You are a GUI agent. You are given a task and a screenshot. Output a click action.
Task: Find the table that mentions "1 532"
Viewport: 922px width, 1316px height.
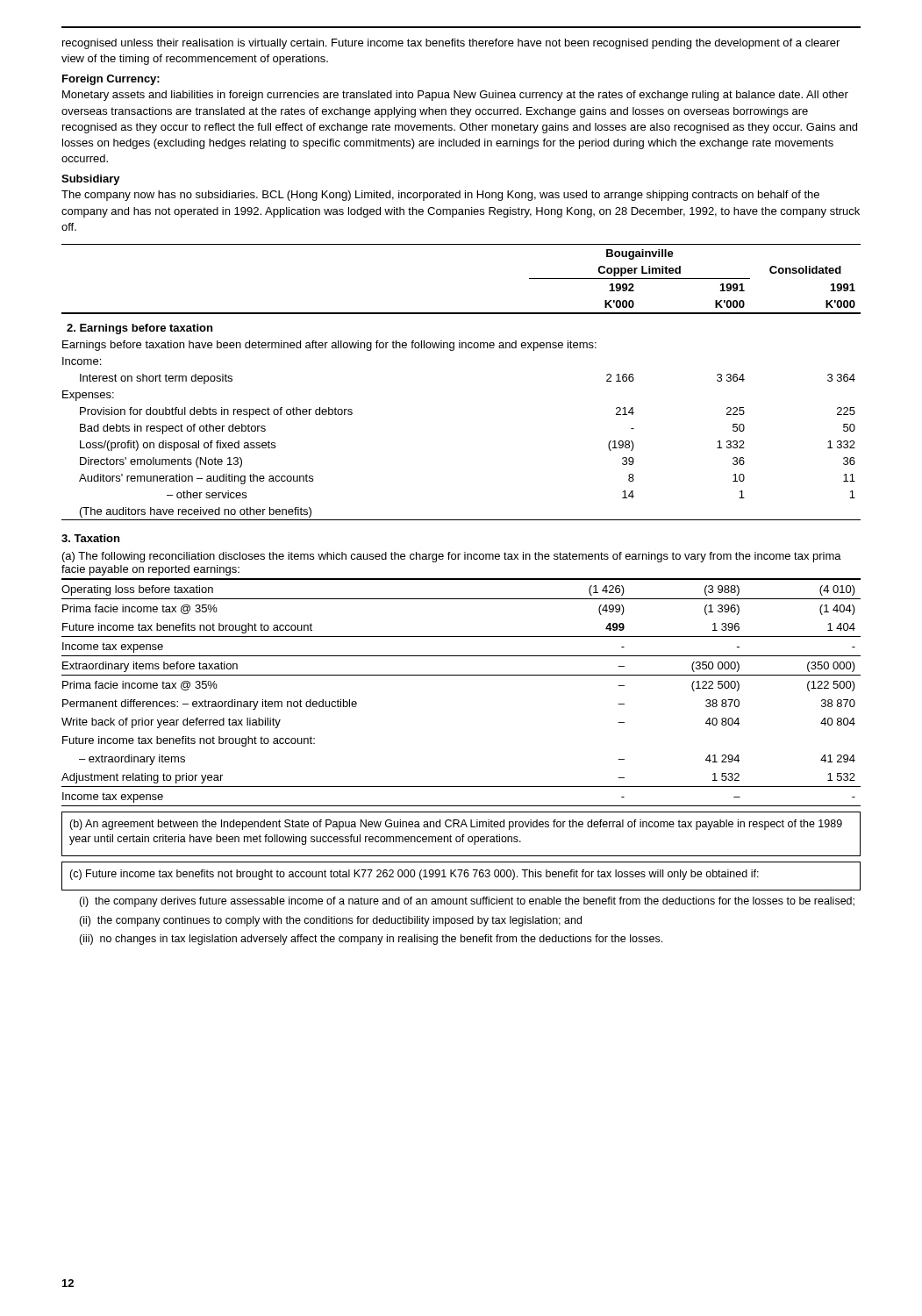point(461,668)
